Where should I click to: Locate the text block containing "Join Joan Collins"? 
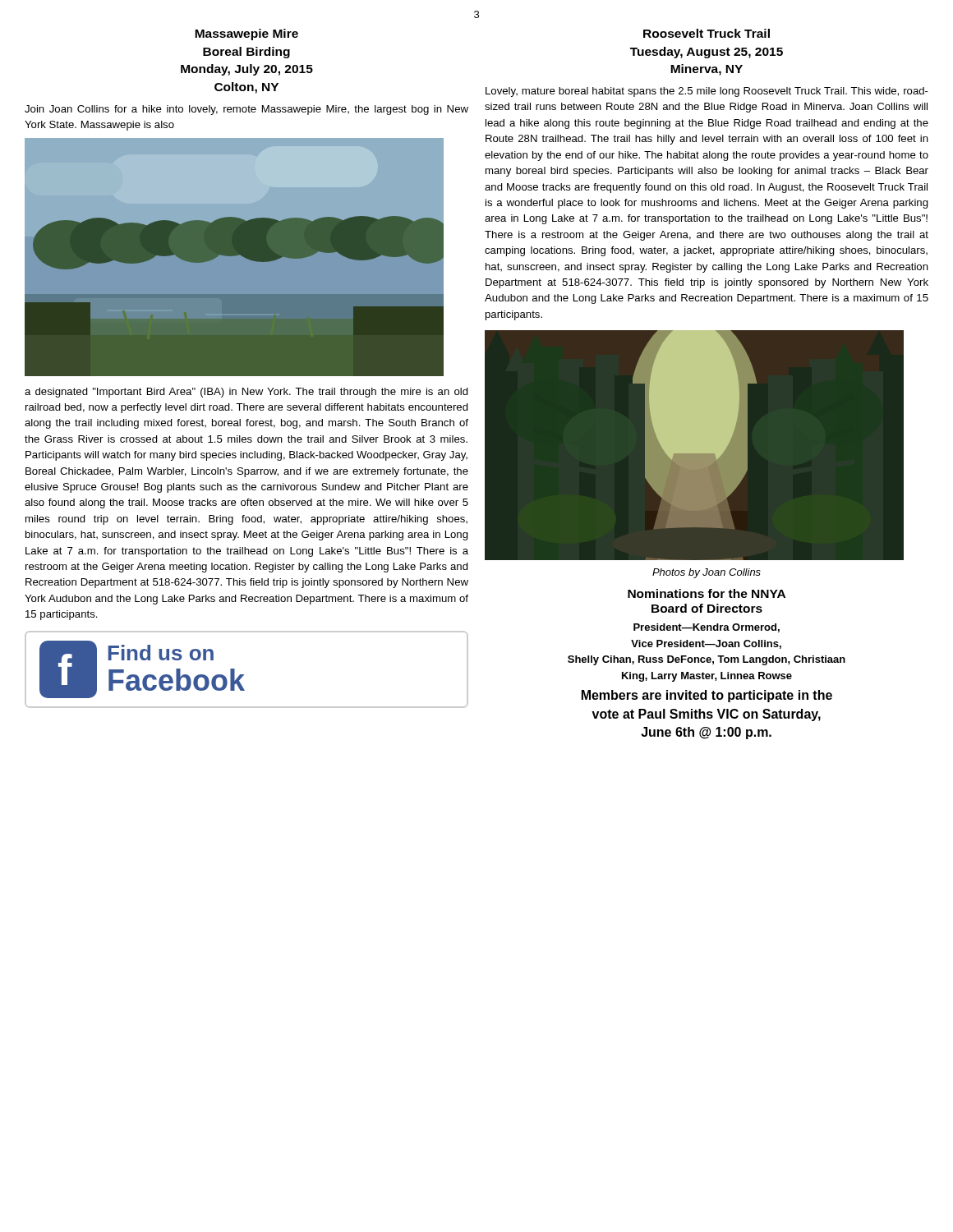click(246, 117)
